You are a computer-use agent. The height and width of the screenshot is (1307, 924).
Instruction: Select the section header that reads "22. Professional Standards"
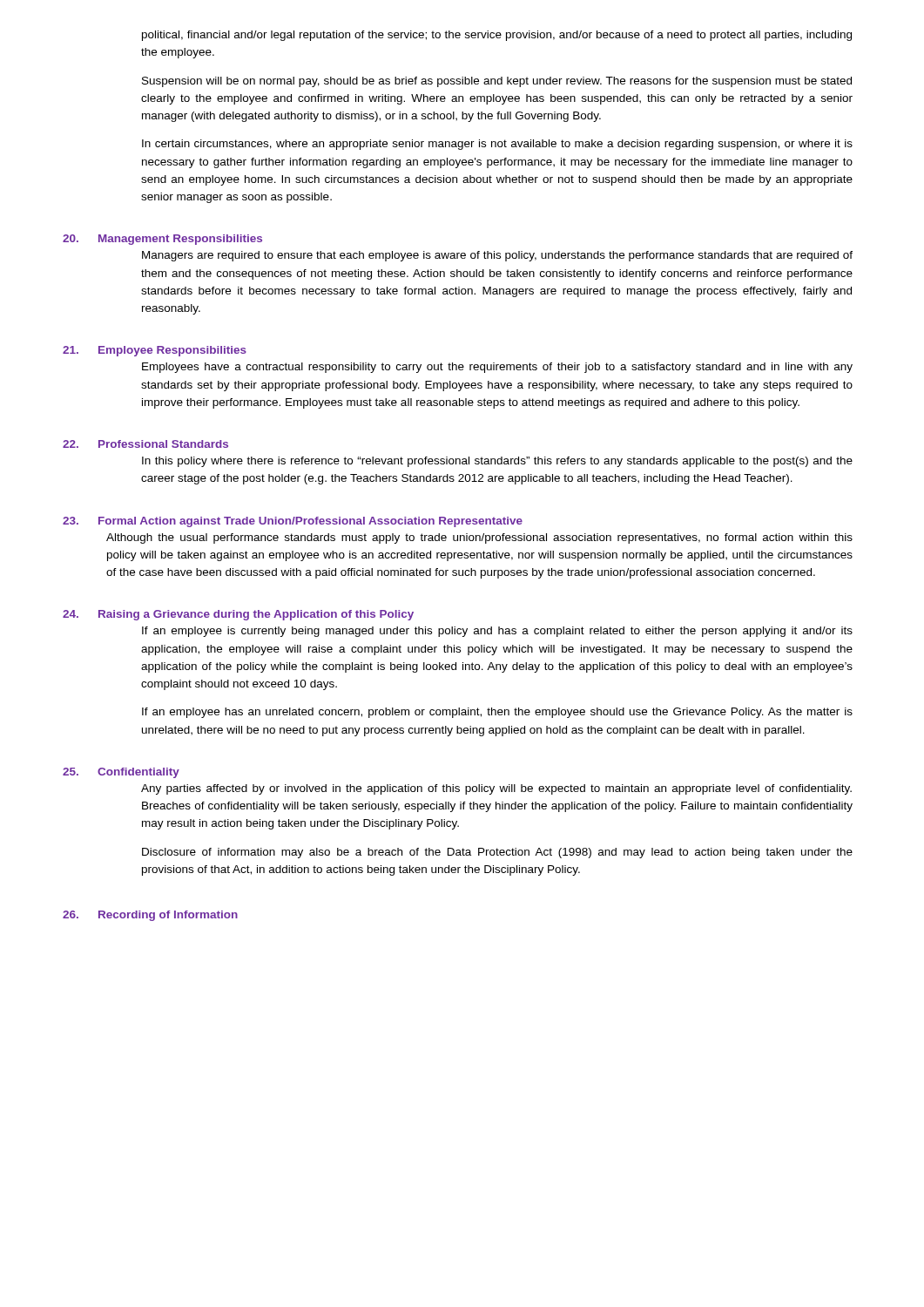(146, 444)
